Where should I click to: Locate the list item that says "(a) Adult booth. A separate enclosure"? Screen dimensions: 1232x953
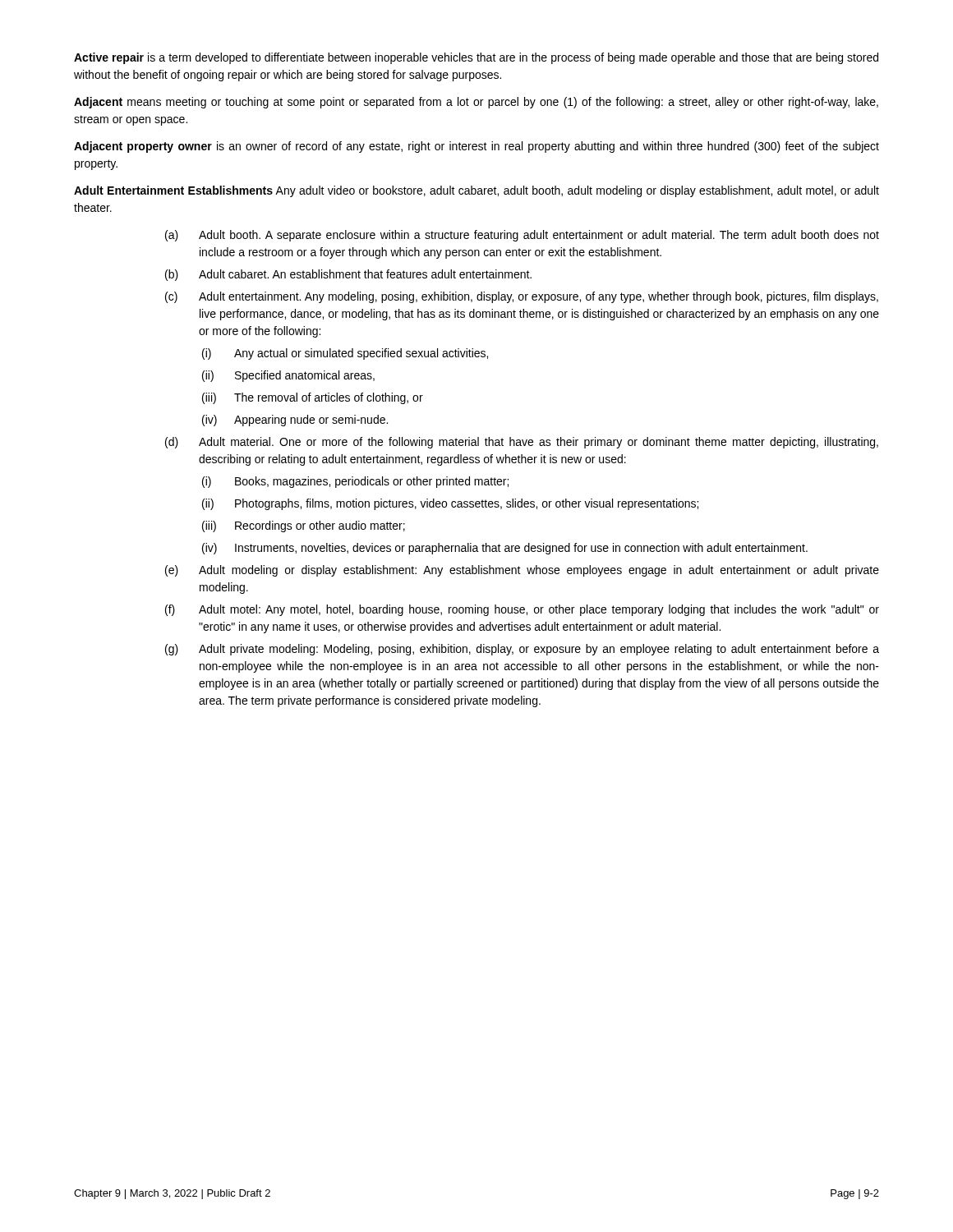522,244
